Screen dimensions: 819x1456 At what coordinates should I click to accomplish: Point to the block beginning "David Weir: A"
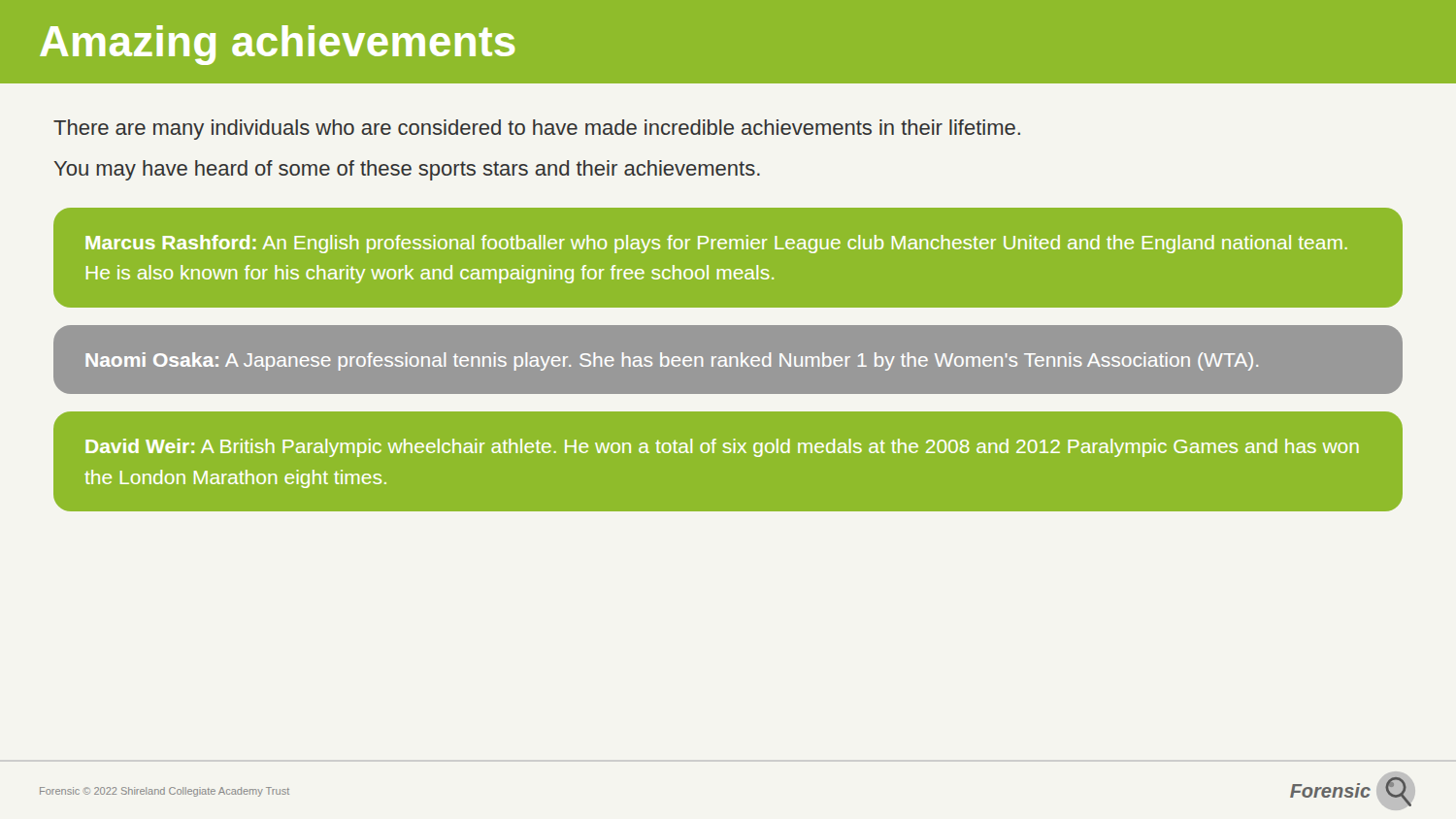pos(722,461)
